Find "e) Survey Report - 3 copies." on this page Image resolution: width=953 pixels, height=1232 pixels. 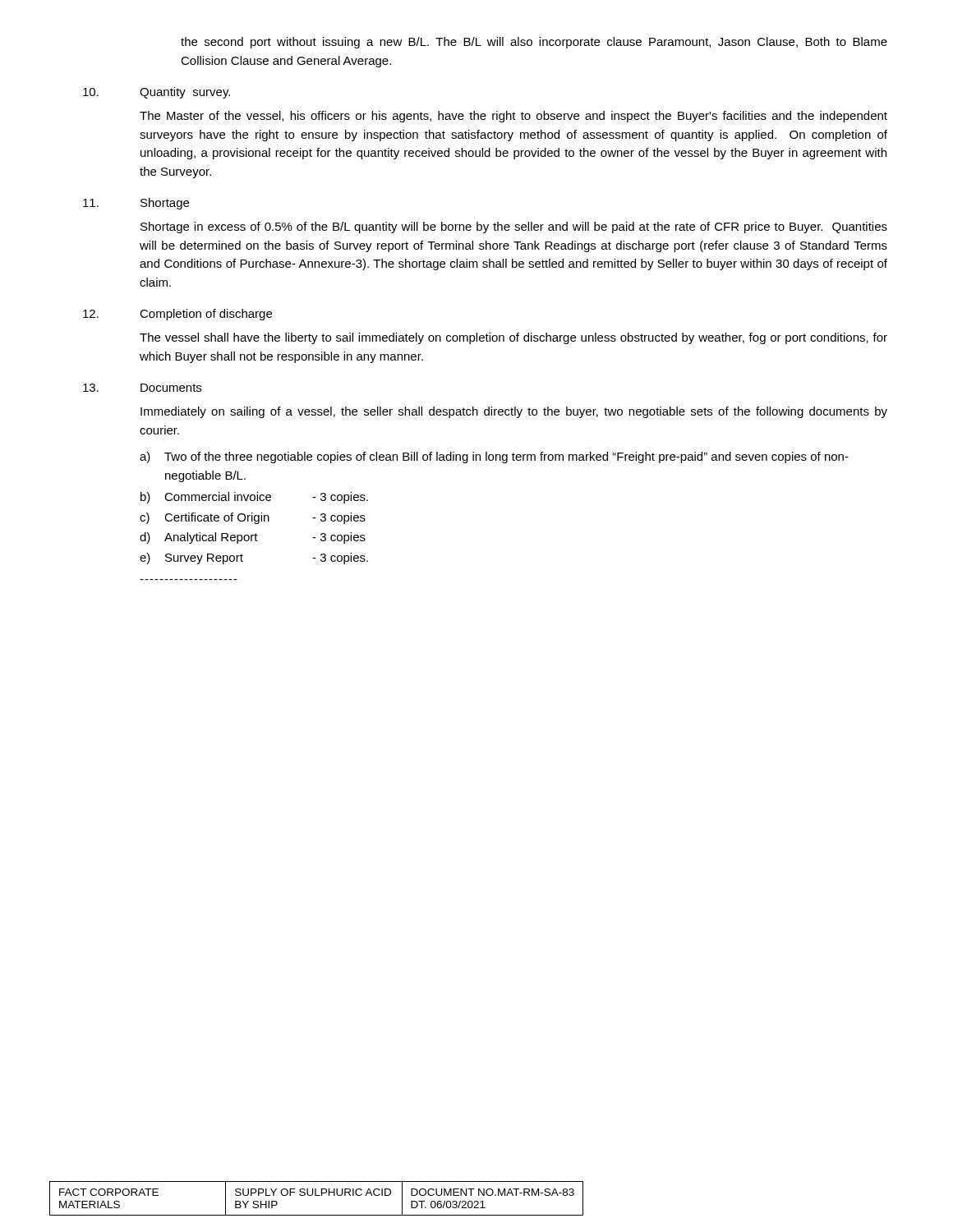pos(211,558)
